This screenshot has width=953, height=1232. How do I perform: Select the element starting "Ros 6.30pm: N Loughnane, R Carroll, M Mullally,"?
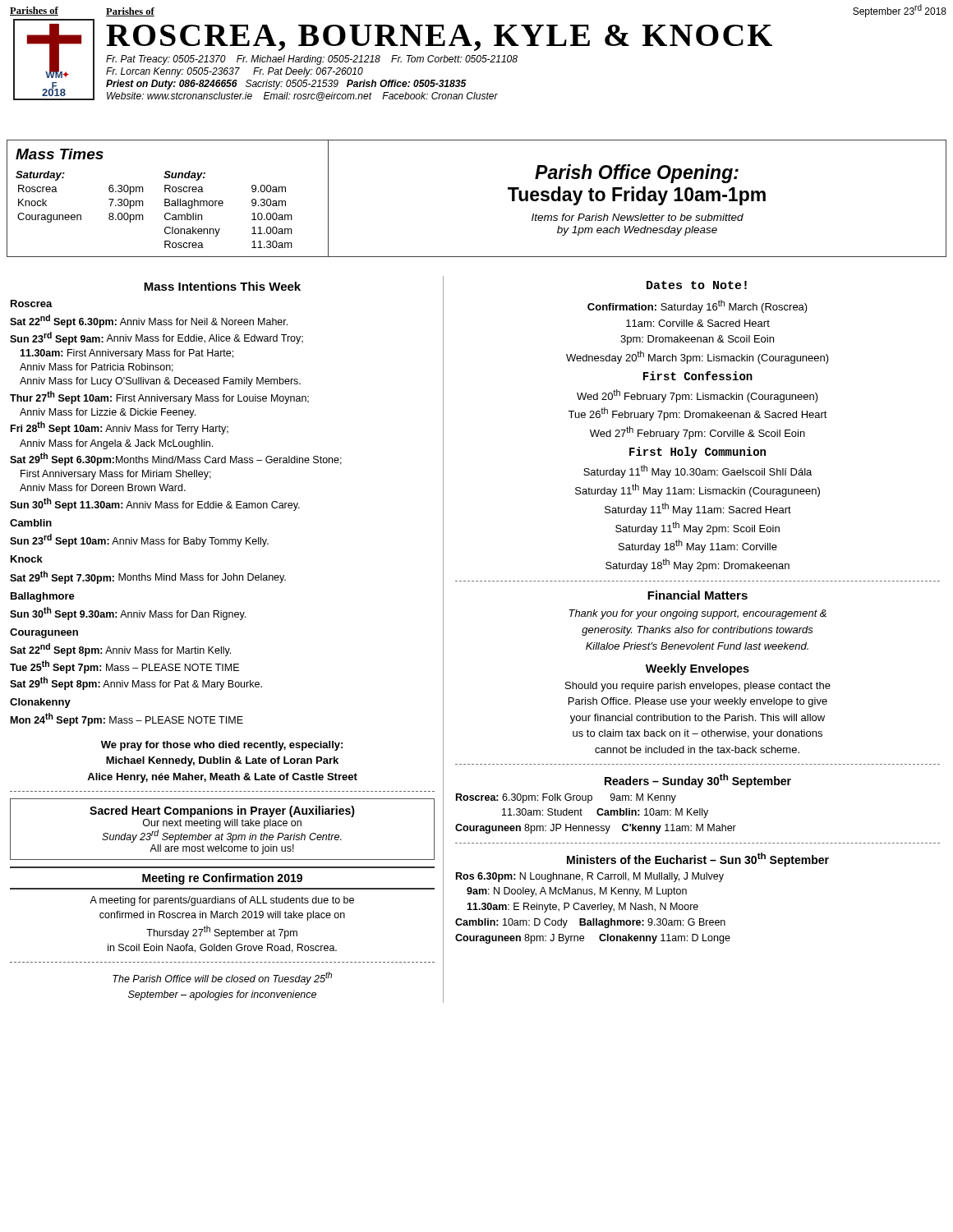tap(698, 907)
